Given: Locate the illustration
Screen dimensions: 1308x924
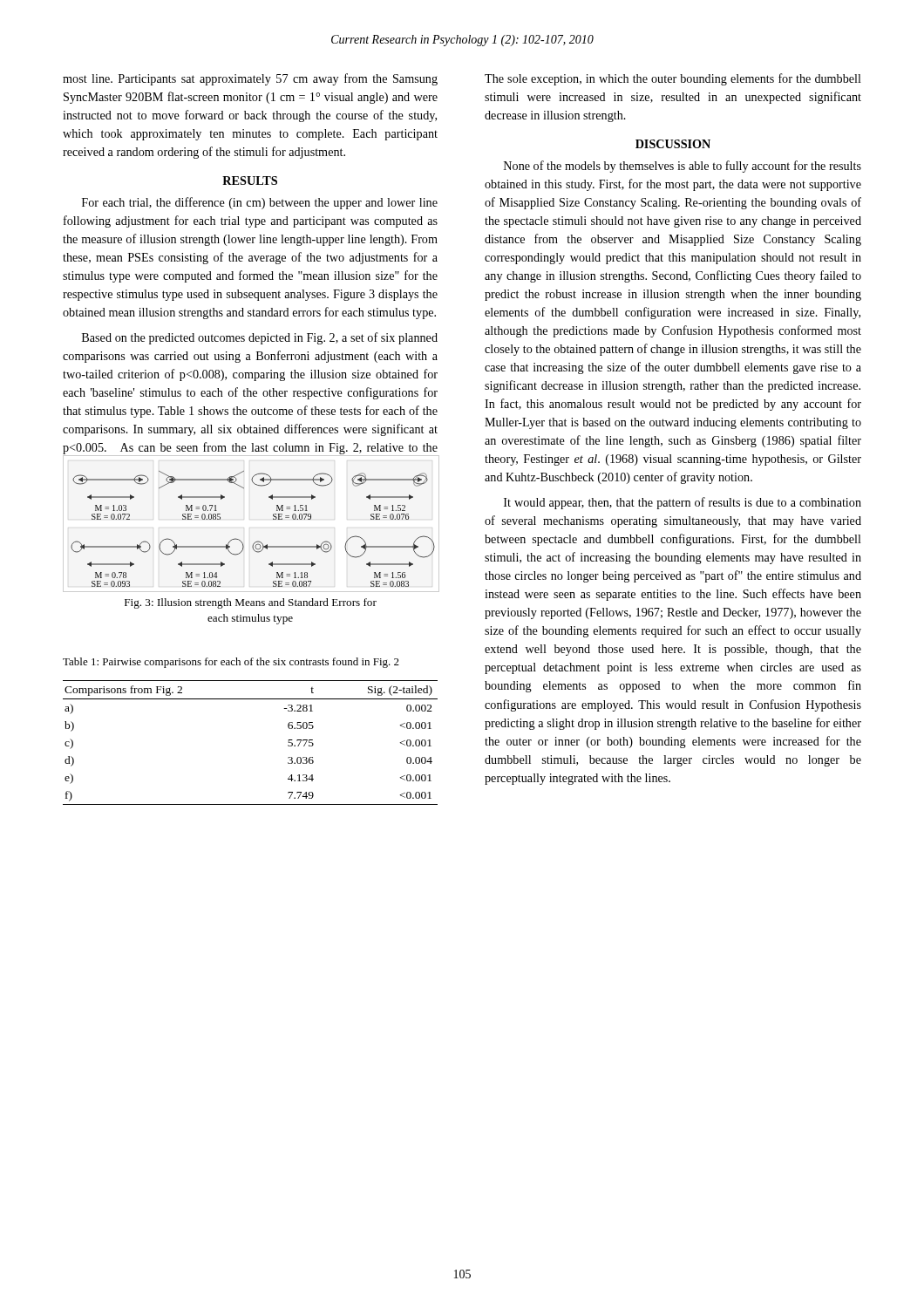Looking at the screenshot, I should pyautogui.click(x=250, y=524).
